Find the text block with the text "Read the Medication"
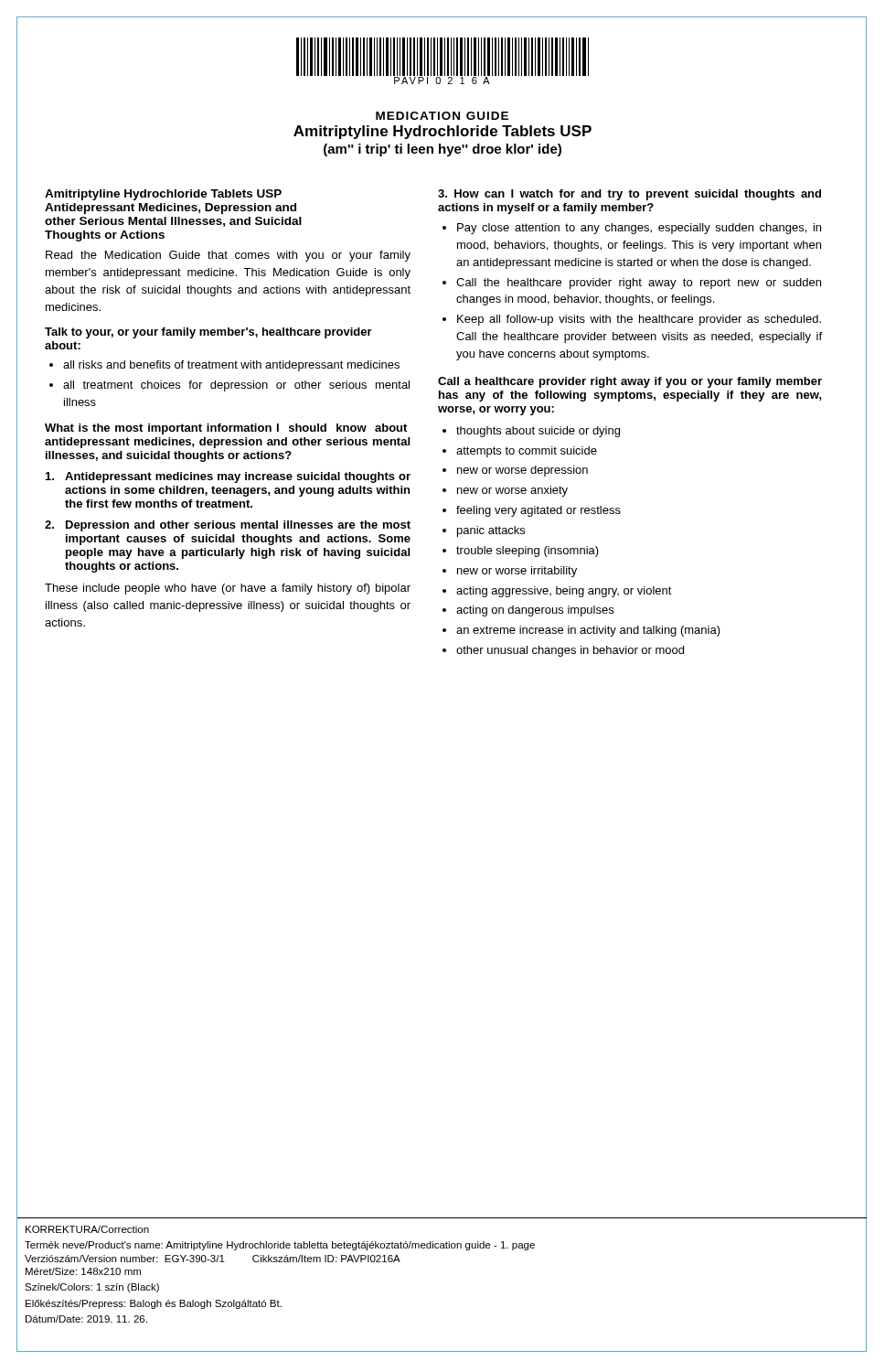This screenshot has height=1372, width=885. 228,281
